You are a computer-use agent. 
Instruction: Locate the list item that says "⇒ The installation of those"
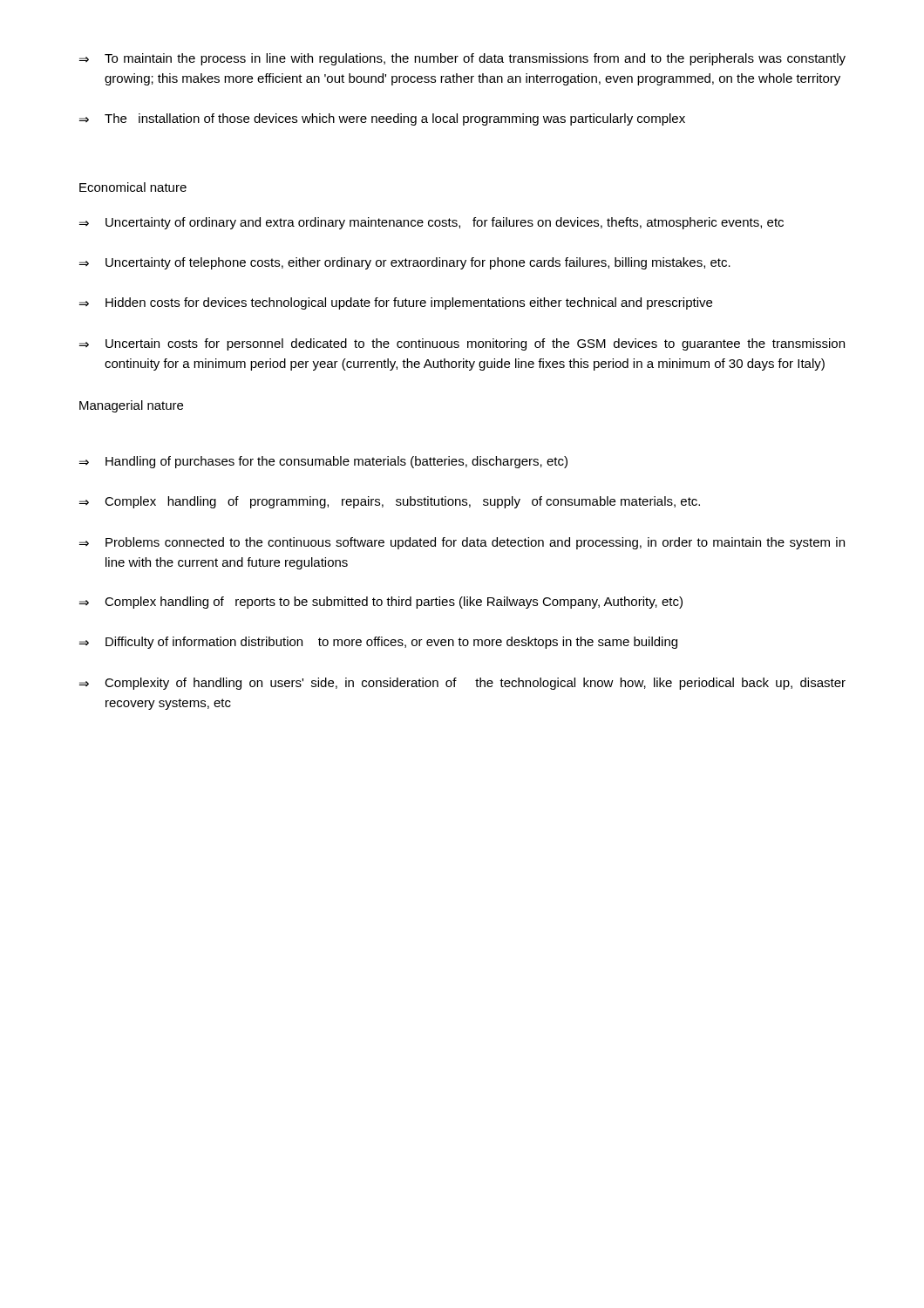(462, 118)
